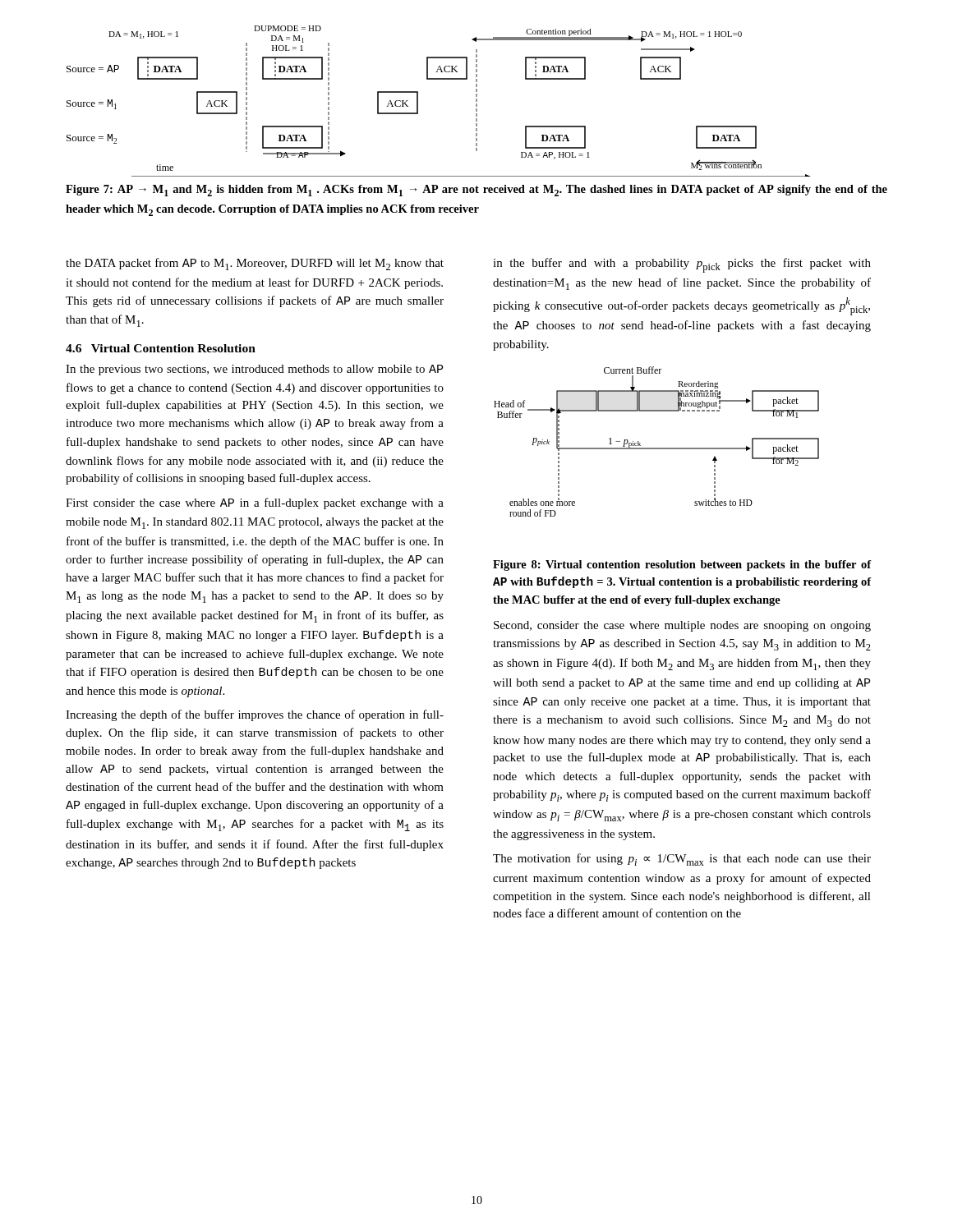Viewport: 953px width, 1232px height.
Task: Point to the caption beginning "Figure 8: Virtual"
Action: point(682,582)
